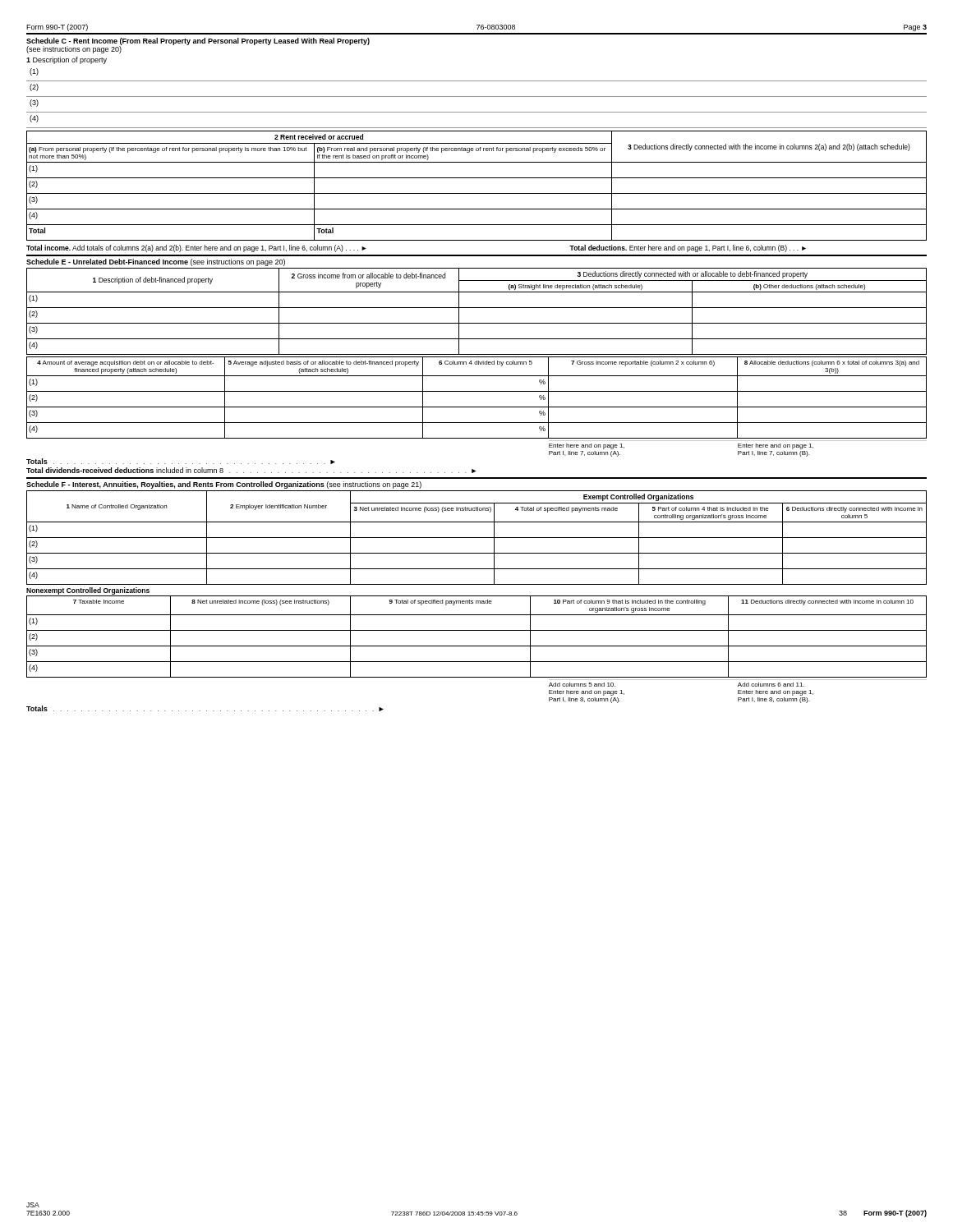953x1232 pixels.
Task: Click on the section header that reads "Schedule F - Interest, Annuities, Royalties,"
Action: (224, 485)
